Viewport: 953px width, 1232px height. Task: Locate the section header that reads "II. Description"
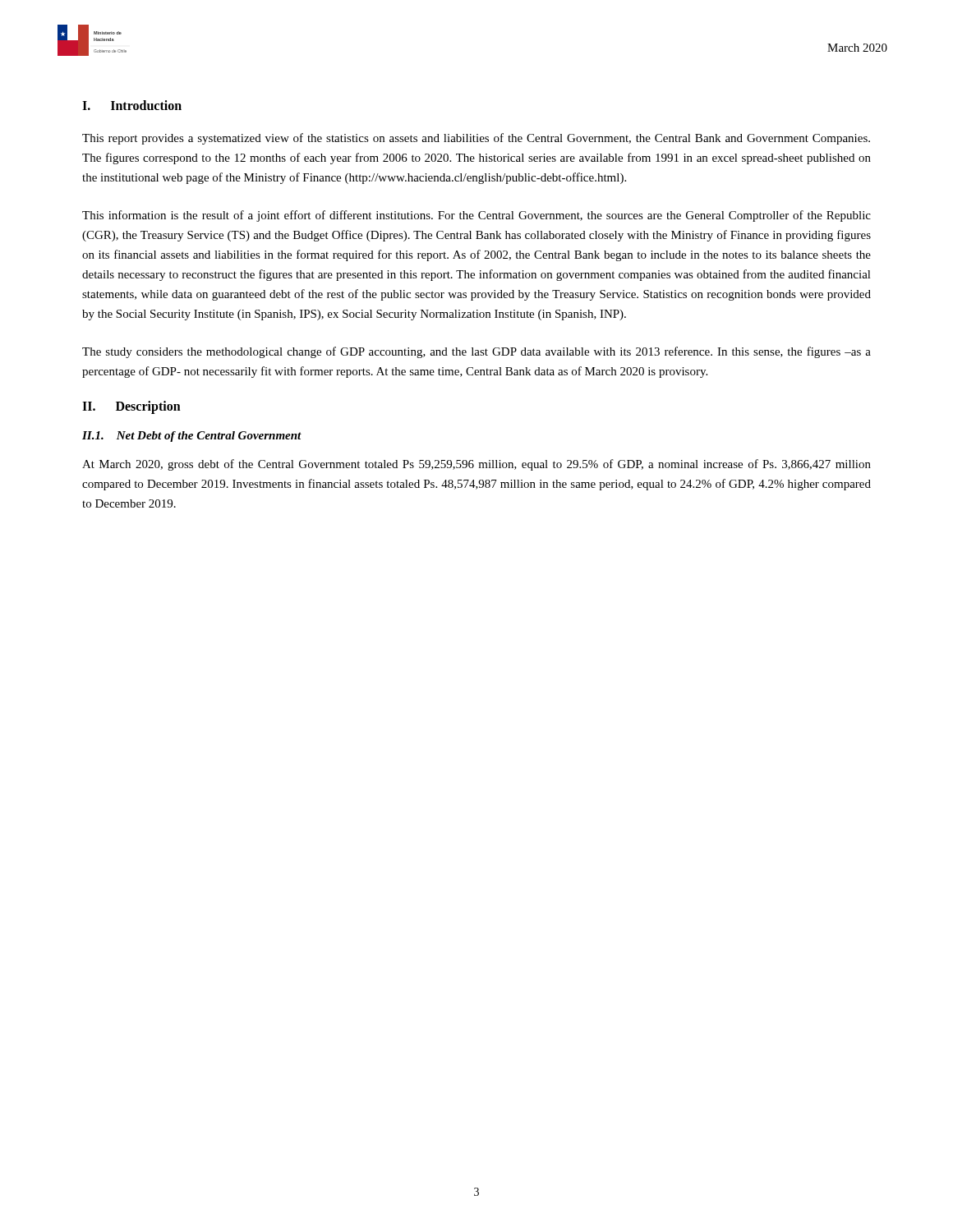[131, 406]
